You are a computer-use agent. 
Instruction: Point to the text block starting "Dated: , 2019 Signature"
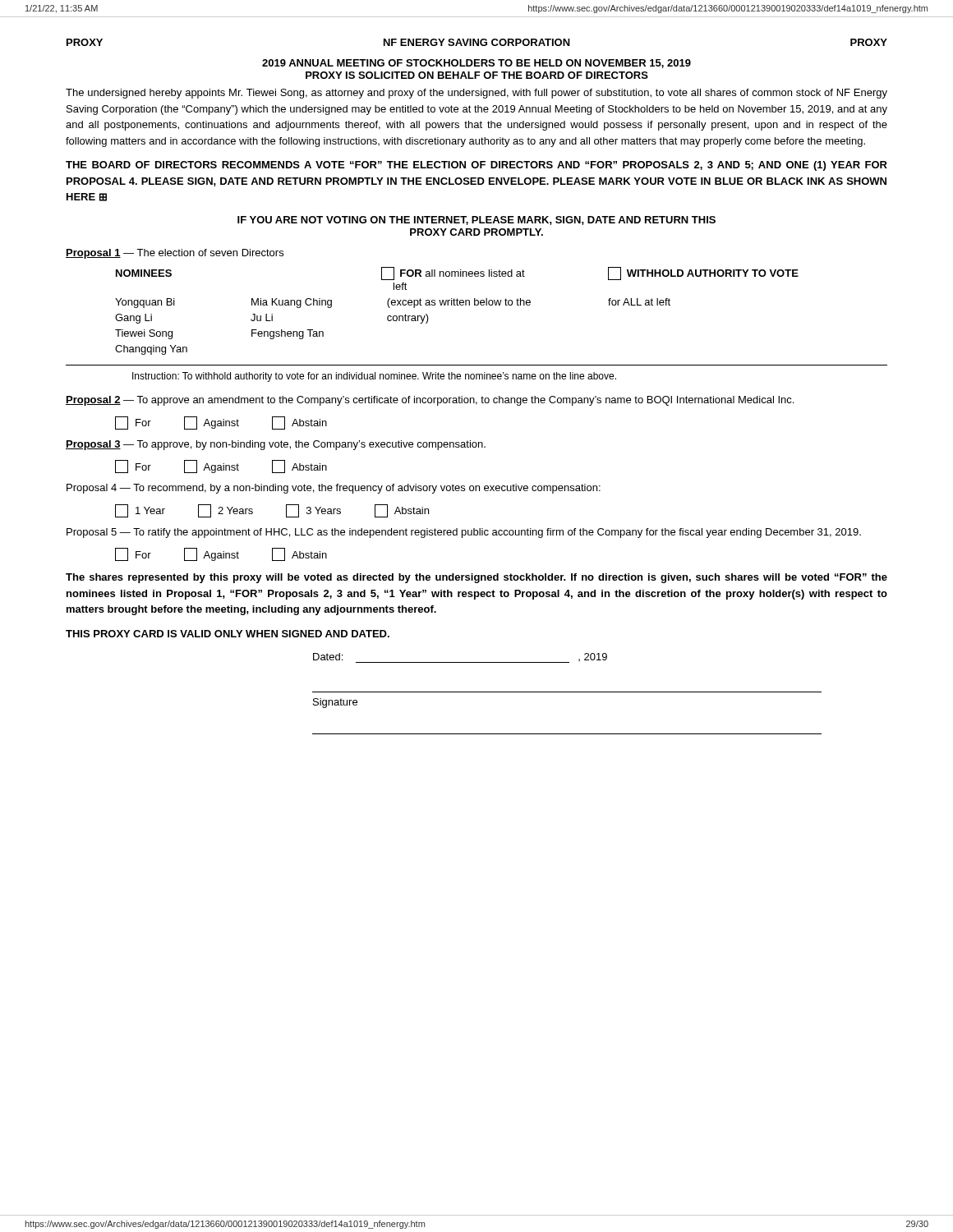point(600,692)
